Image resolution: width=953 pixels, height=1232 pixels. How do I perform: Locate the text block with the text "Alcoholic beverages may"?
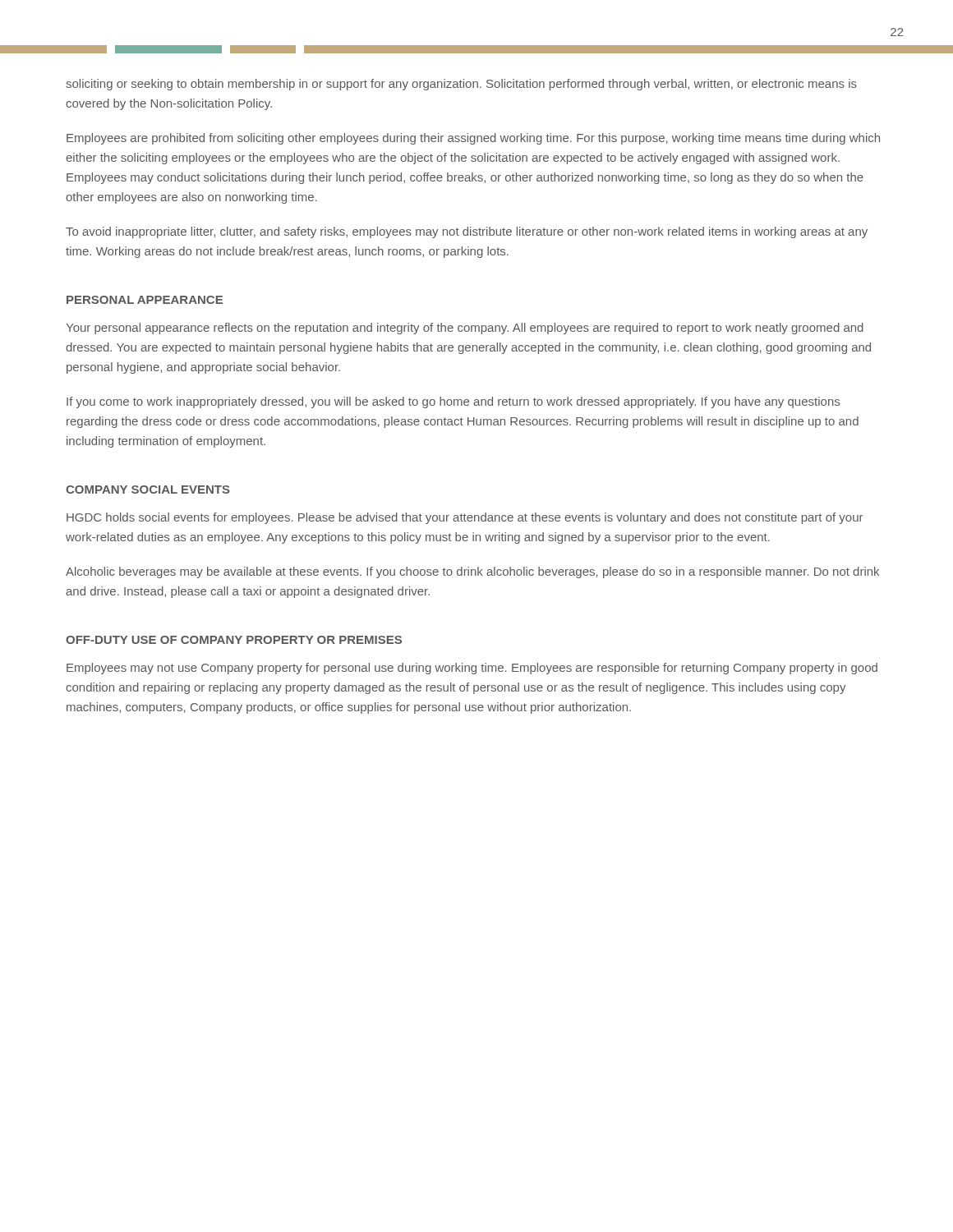tap(473, 581)
